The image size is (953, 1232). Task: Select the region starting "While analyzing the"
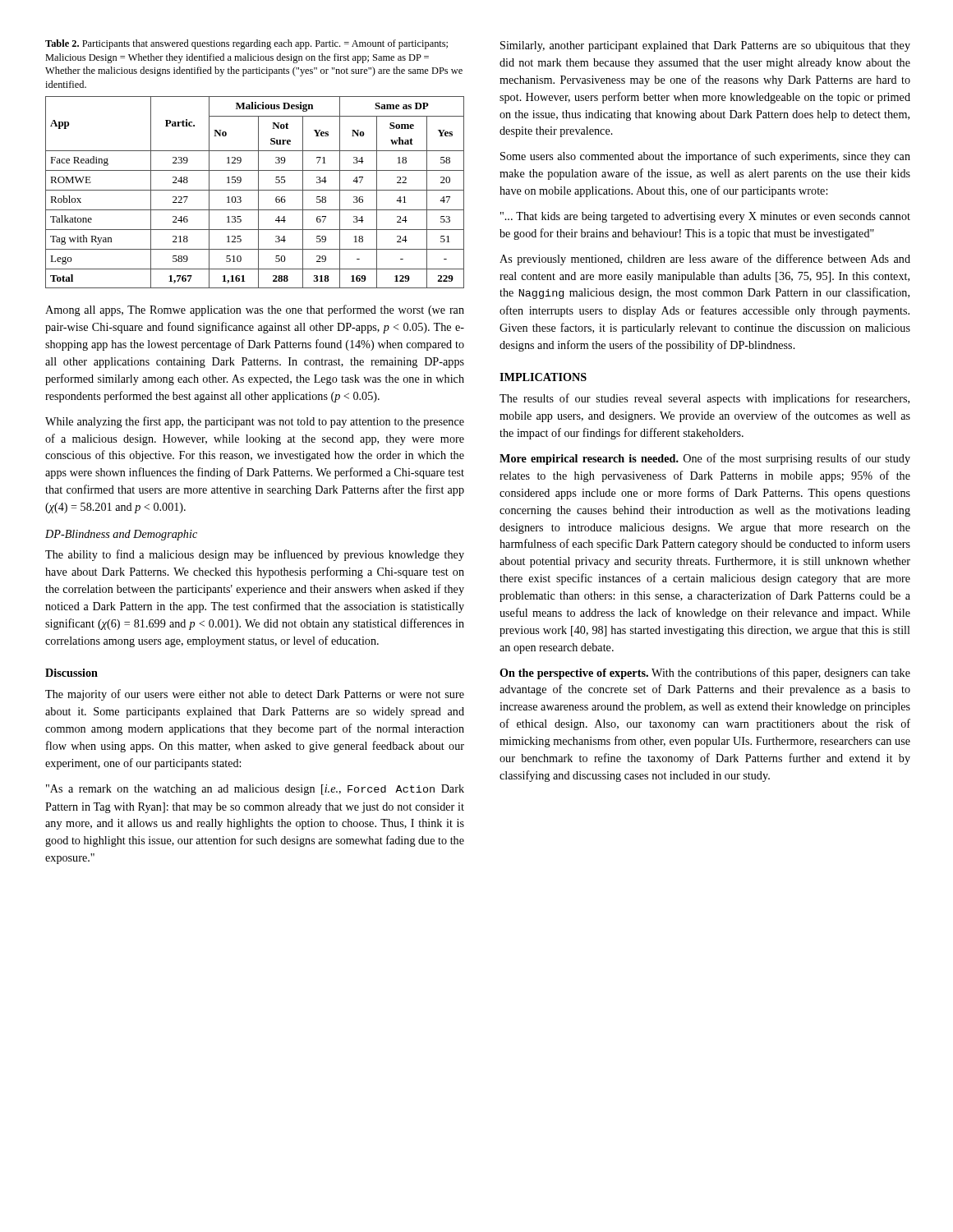(255, 464)
